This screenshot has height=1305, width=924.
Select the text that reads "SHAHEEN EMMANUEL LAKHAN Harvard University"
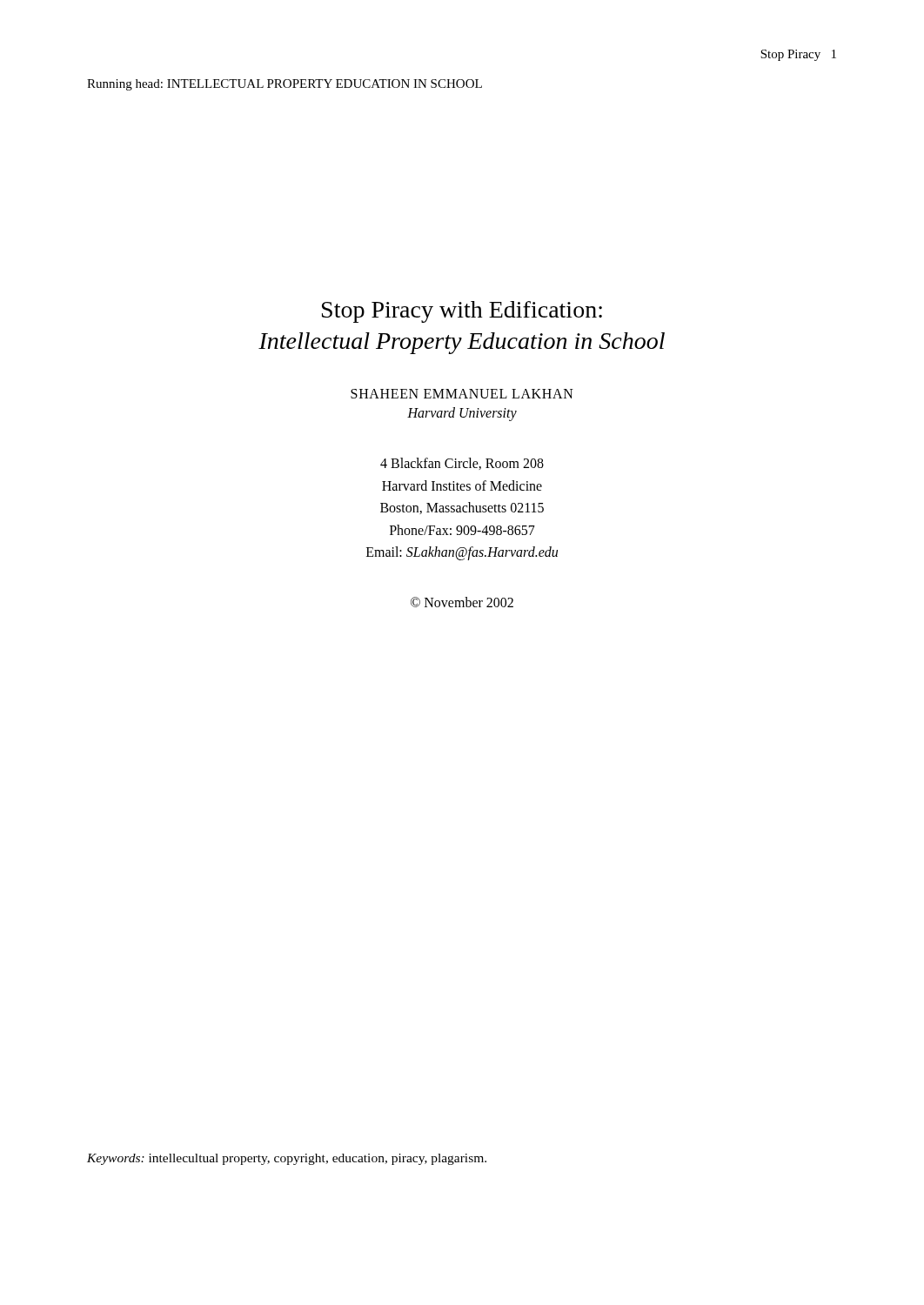click(x=462, y=404)
